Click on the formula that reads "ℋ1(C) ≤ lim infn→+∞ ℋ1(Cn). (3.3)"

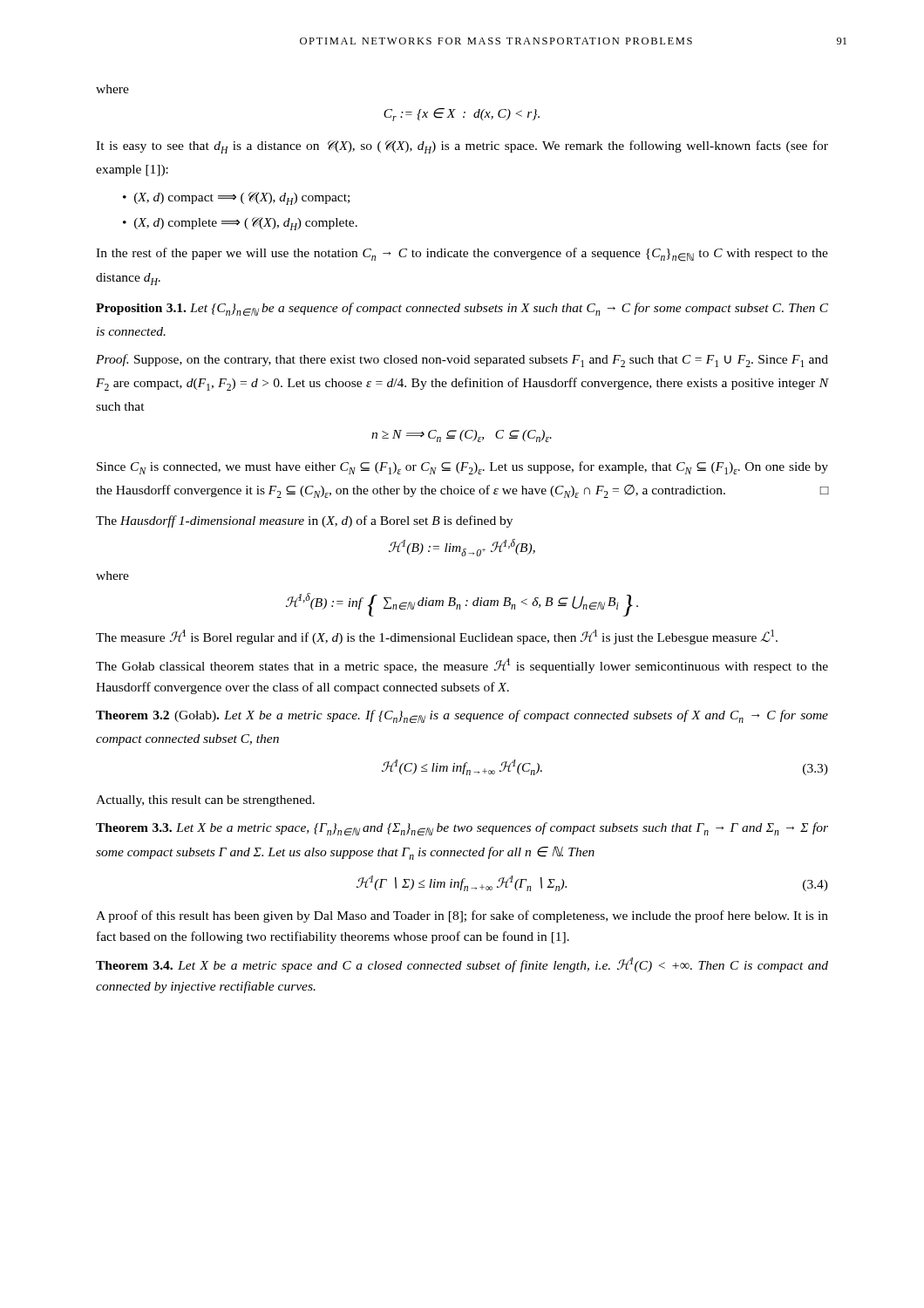(x=462, y=768)
